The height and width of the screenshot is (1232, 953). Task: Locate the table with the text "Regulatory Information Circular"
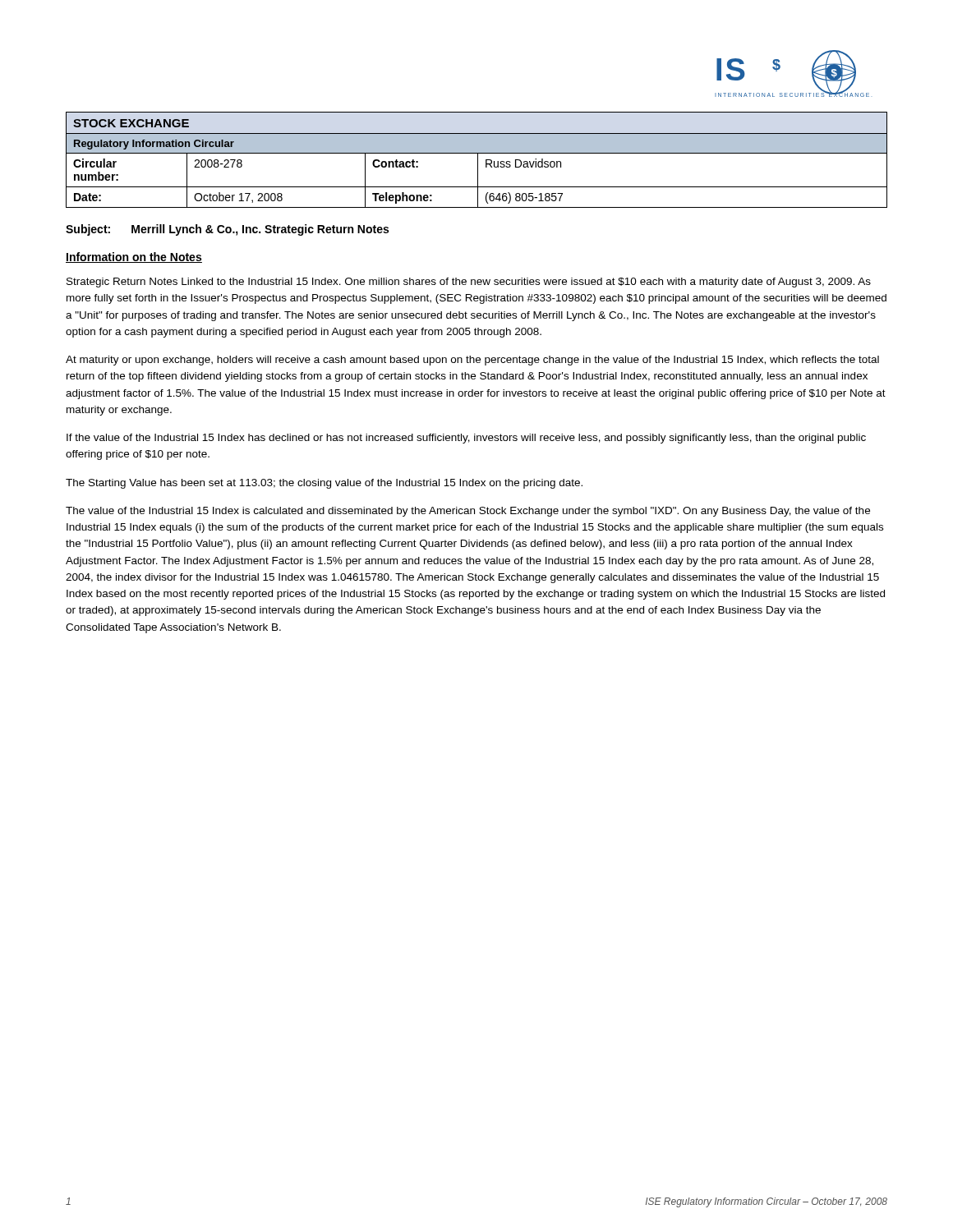[476, 160]
